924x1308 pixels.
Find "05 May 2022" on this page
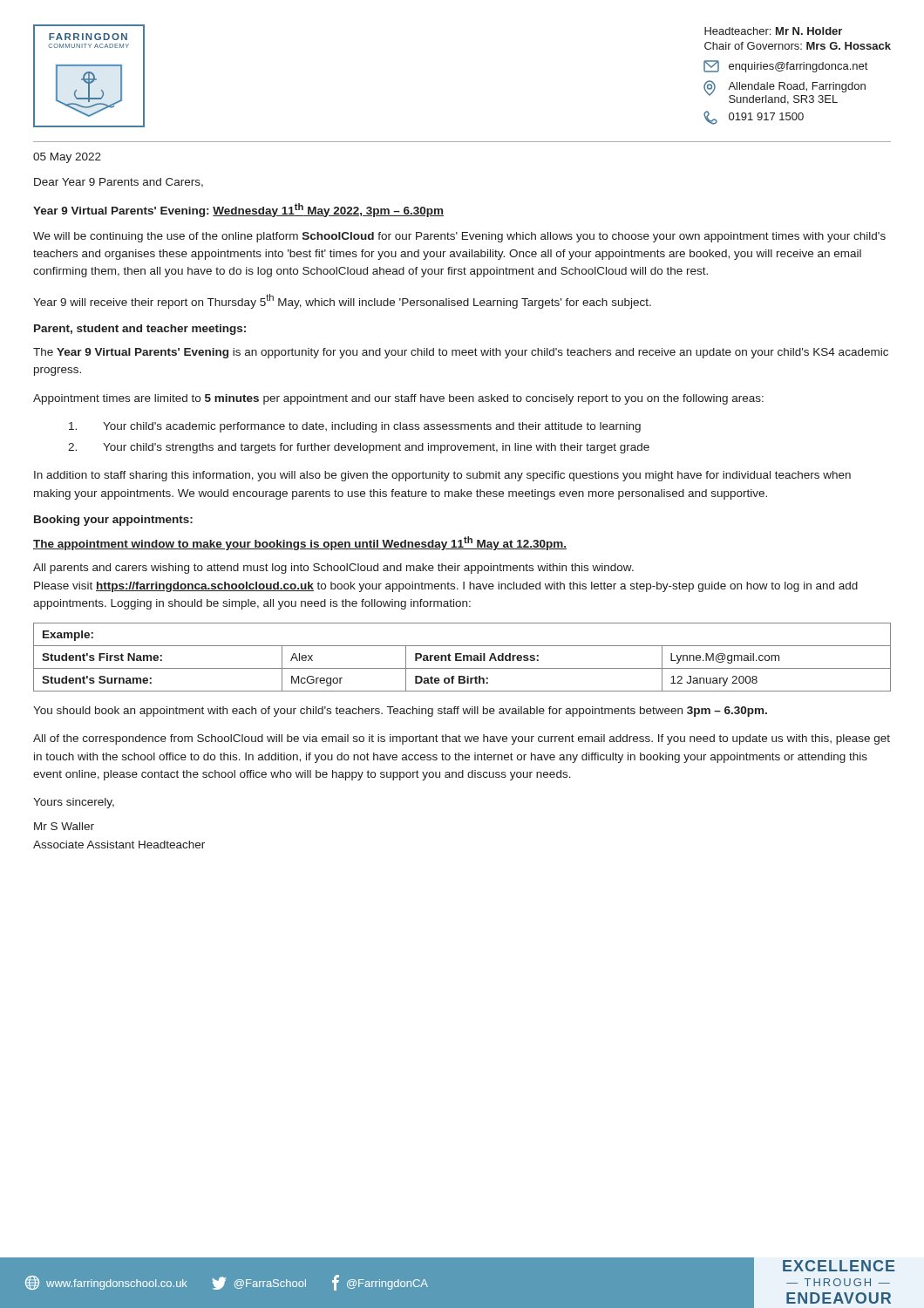pyautogui.click(x=67, y=157)
